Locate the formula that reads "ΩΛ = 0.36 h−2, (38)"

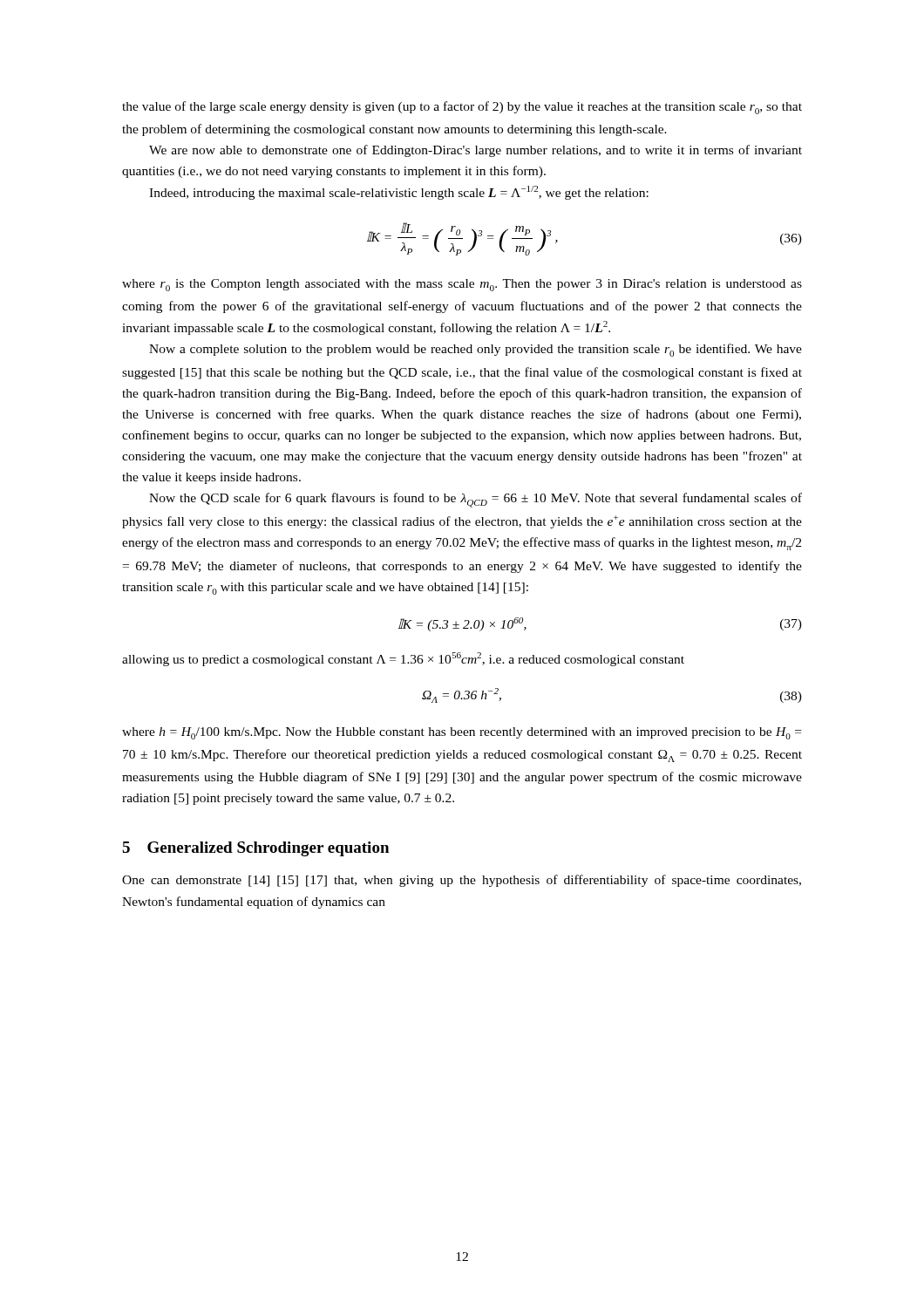click(462, 695)
